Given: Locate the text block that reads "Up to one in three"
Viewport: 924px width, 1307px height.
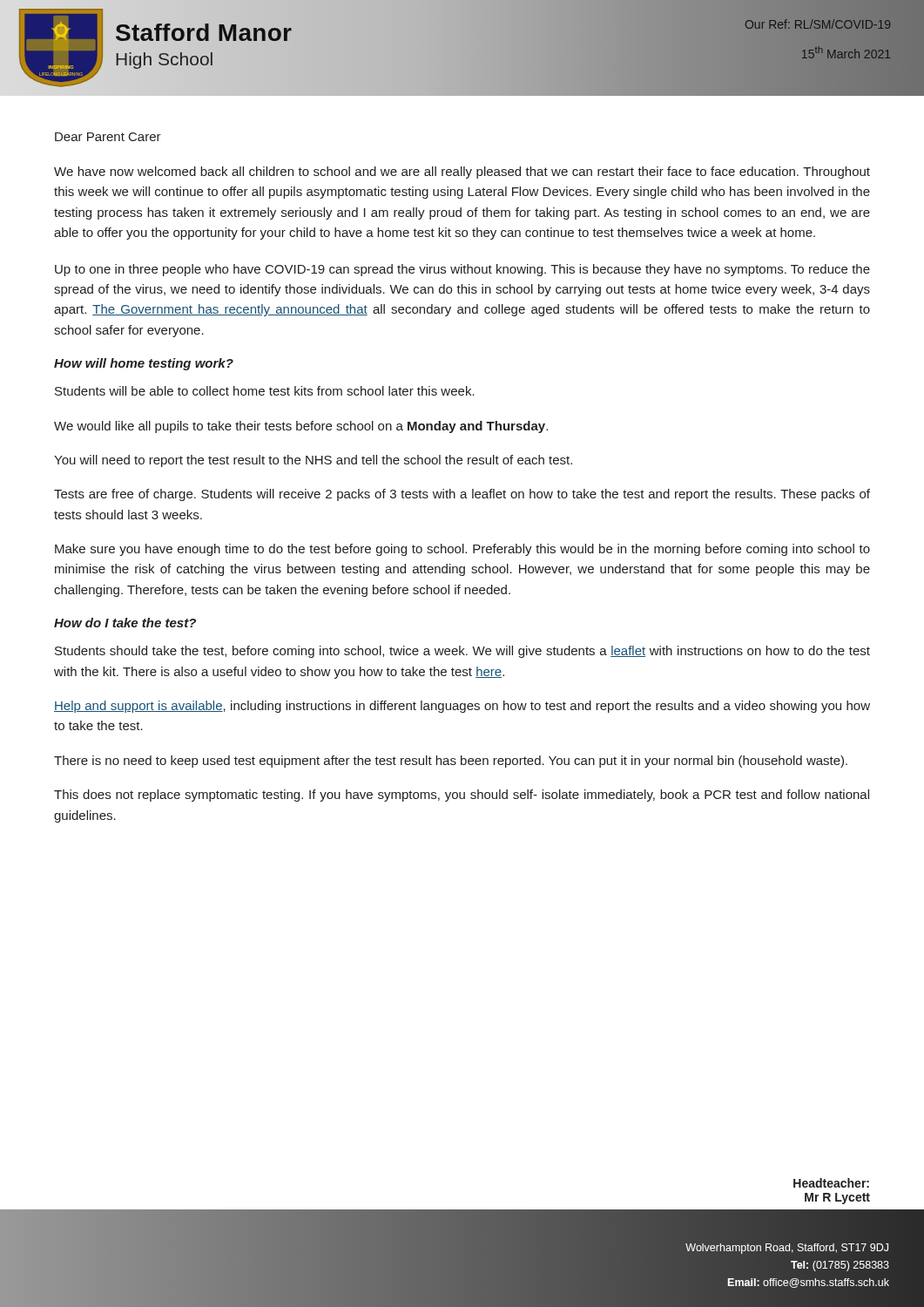Looking at the screenshot, I should pyautogui.click(x=462, y=299).
